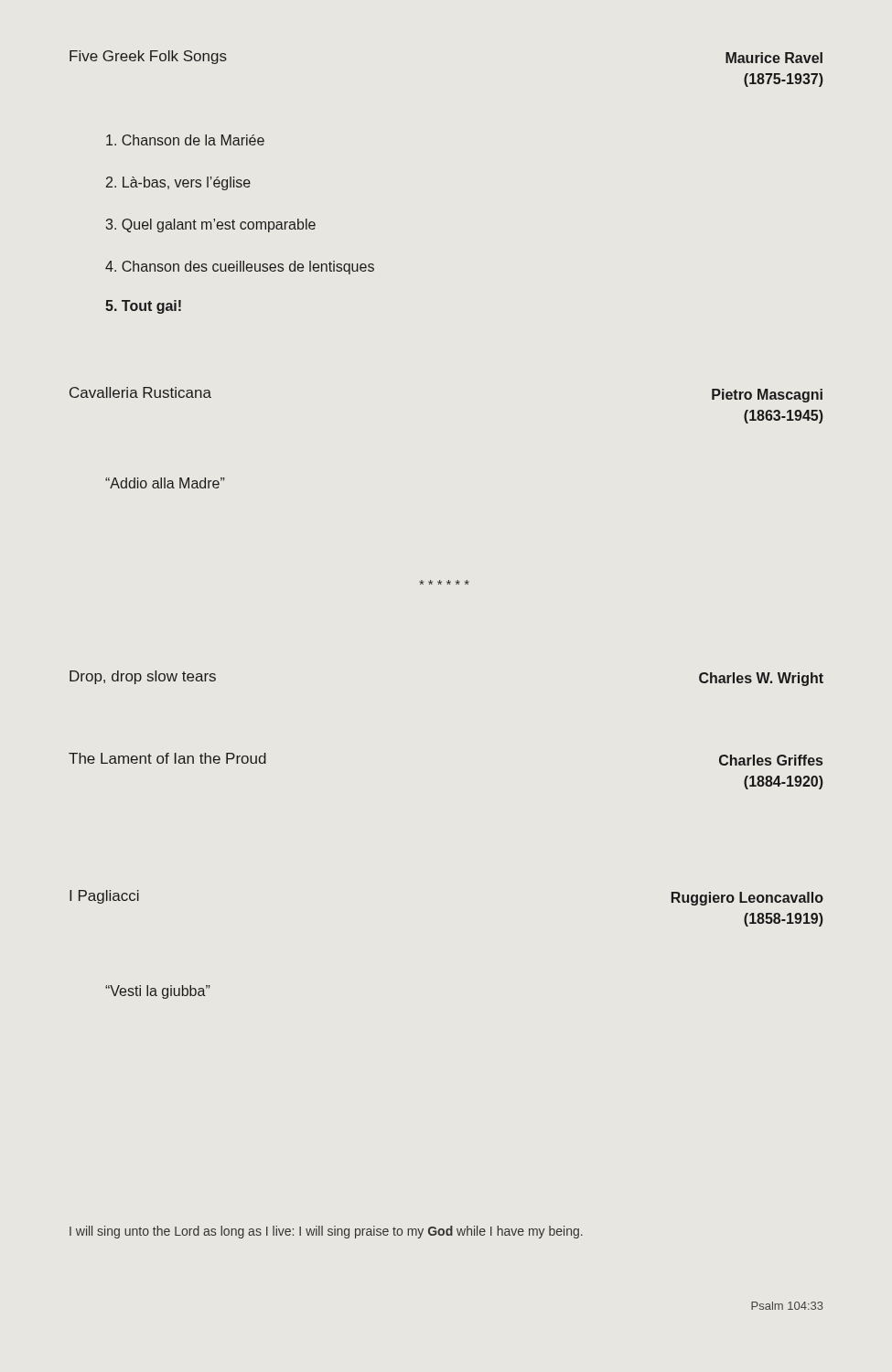The height and width of the screenshot is (1372, 892).
Task: Where does it say "“Addio alla Madre”"?
Action: 165,483
